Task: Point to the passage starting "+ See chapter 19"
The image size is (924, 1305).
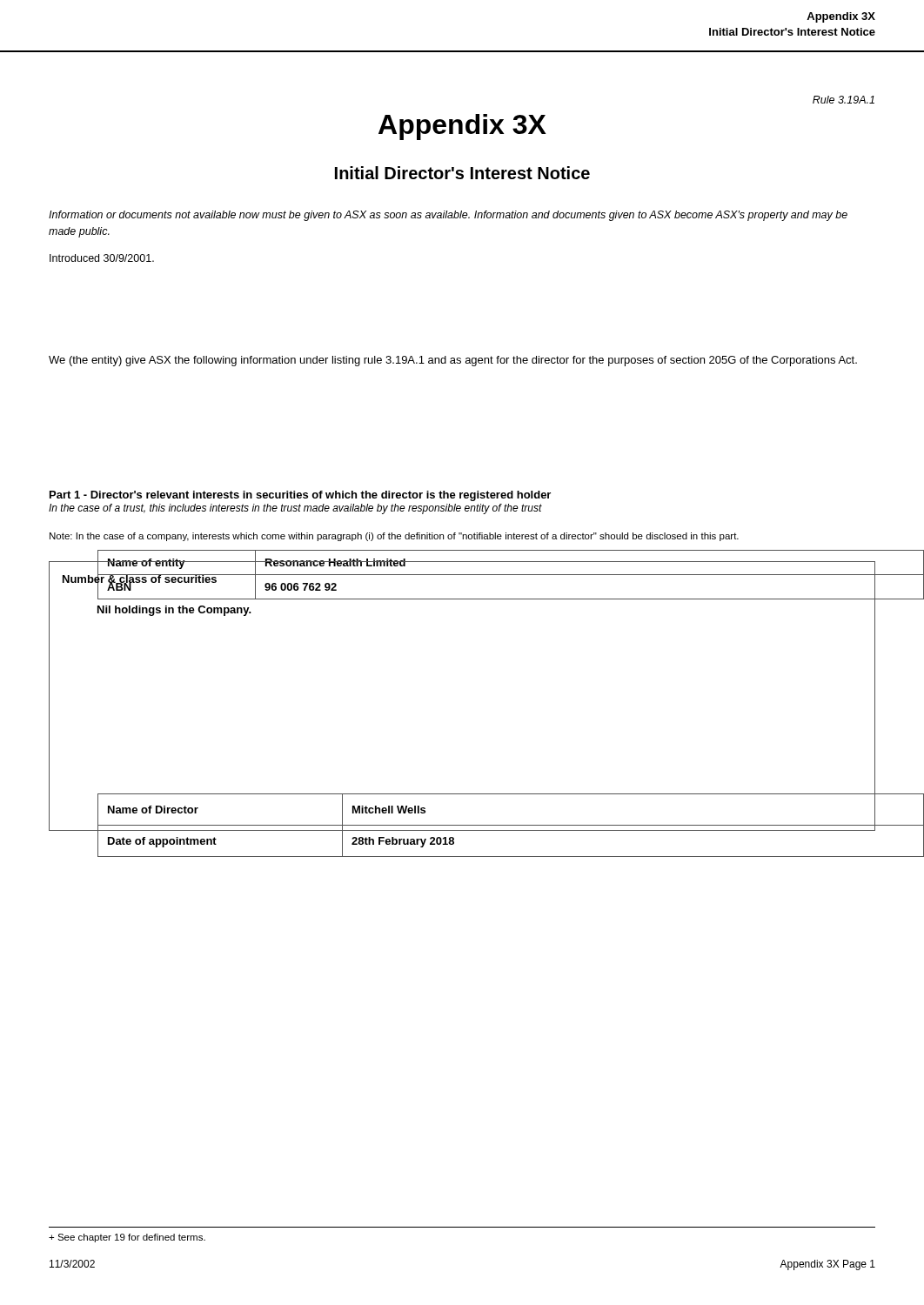Action: tap(127, 1237)
